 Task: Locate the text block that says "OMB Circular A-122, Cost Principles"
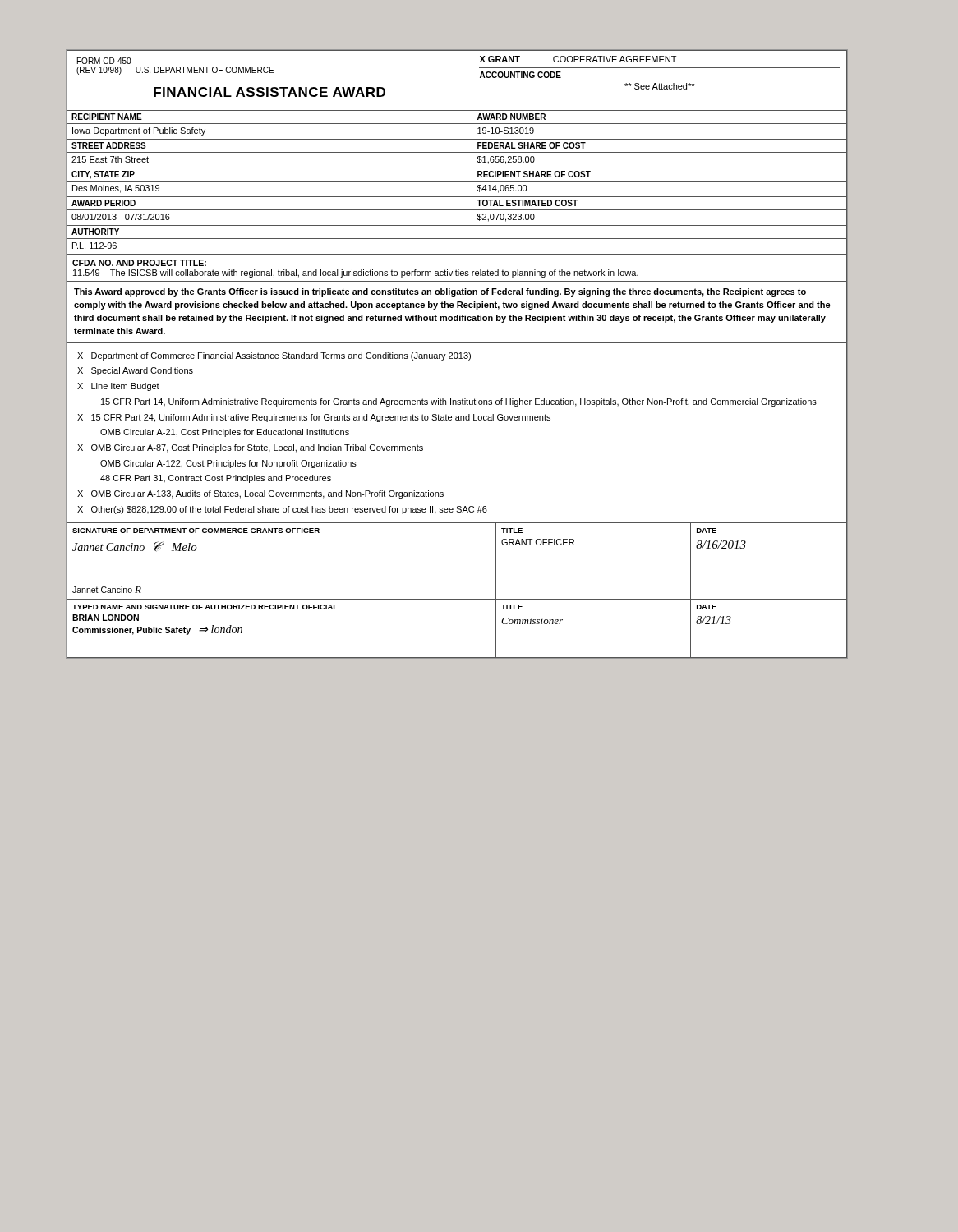pyautogui.click(x=228, y=463)
